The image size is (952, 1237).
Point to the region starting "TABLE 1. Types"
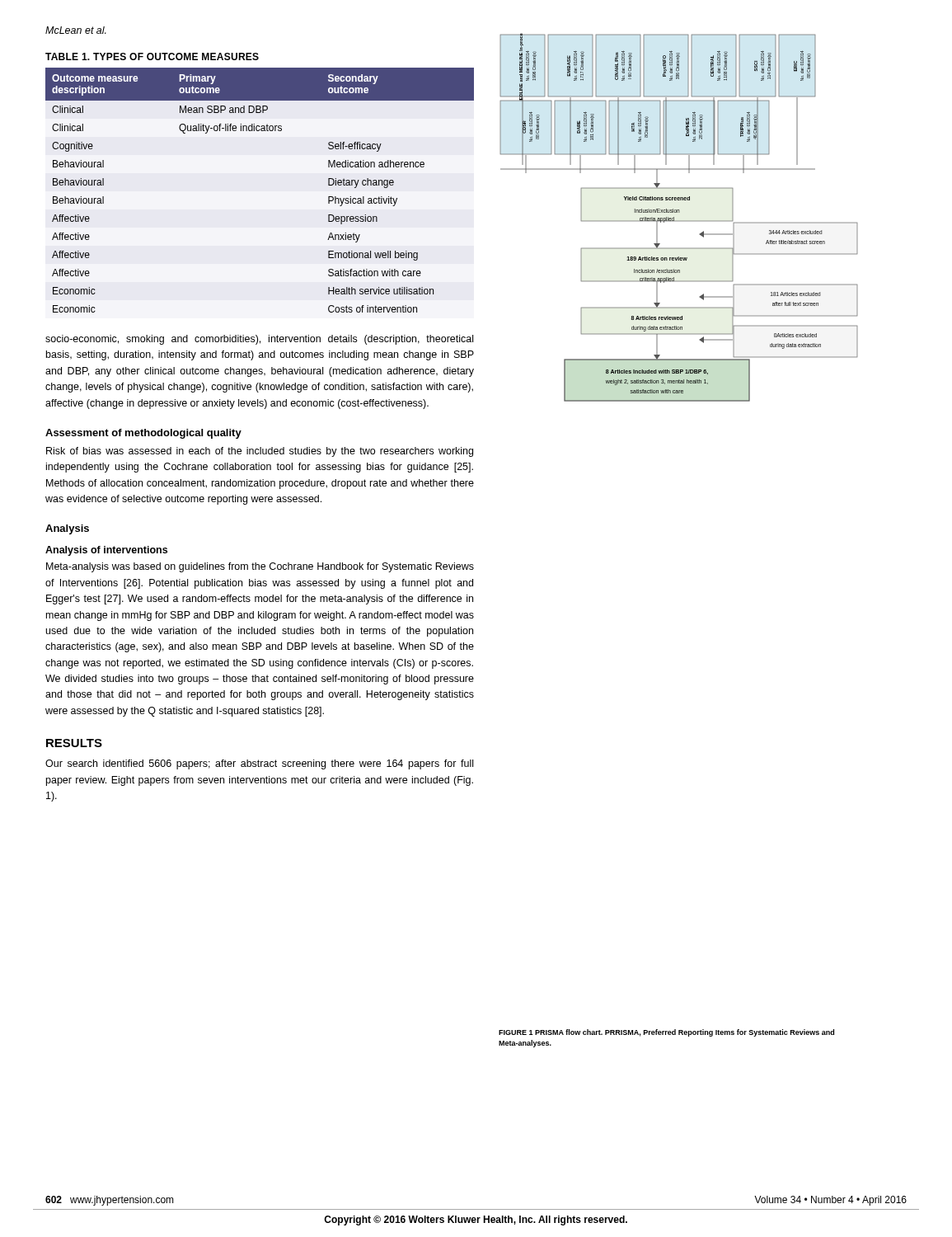click(x=152, y=57)
